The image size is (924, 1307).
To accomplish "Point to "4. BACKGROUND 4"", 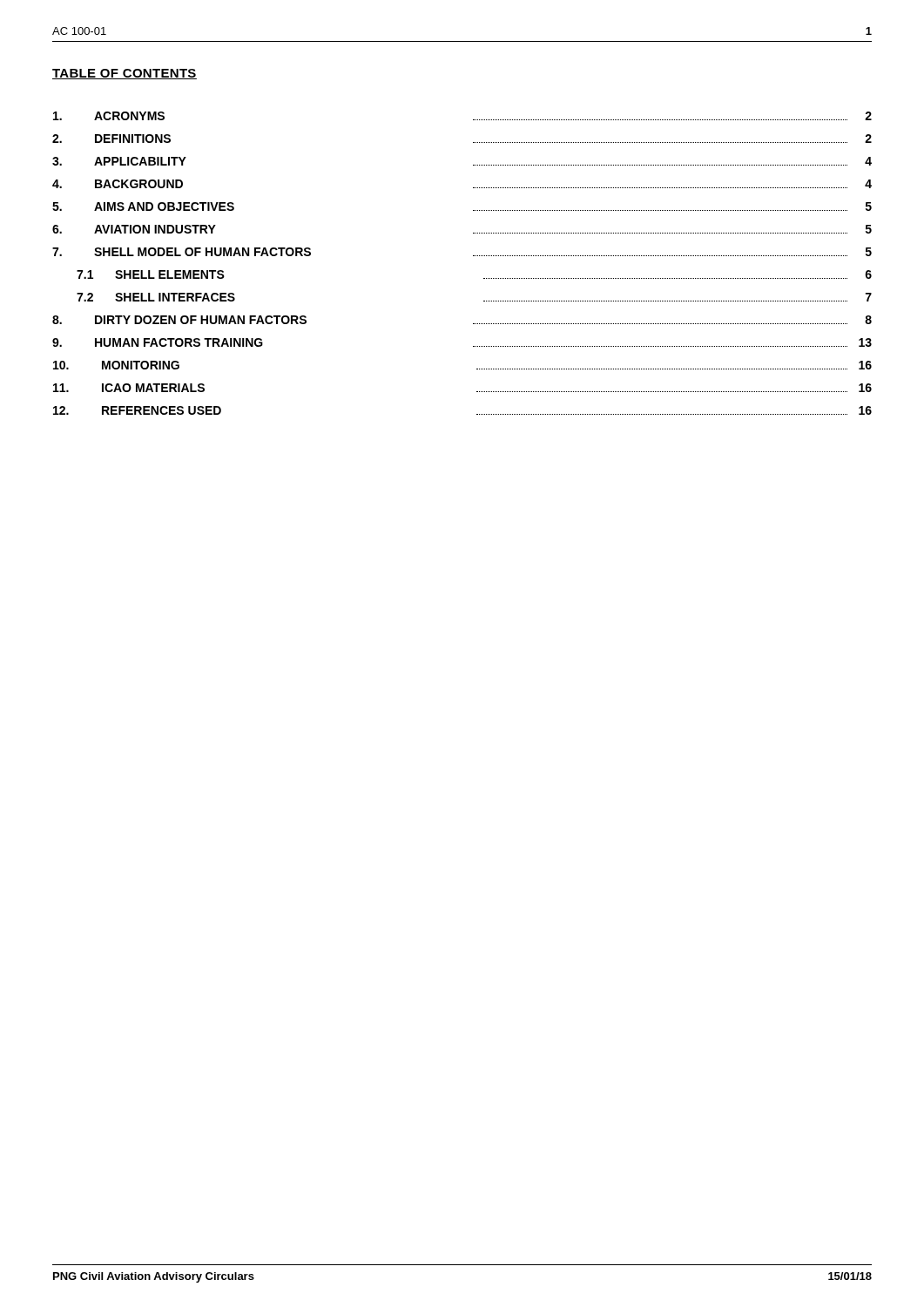I will 462,184.
